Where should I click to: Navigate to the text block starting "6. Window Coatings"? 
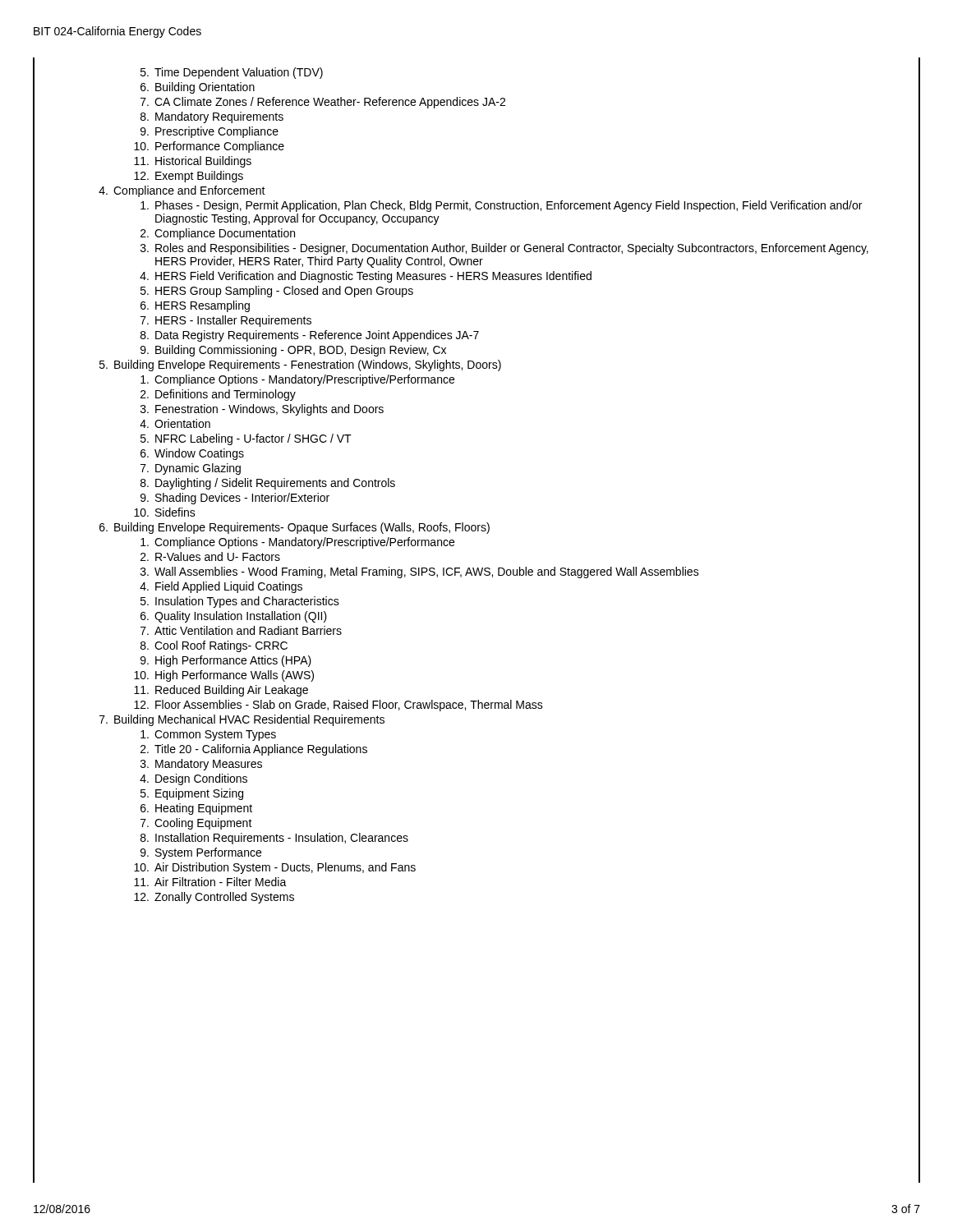pyautogui.click(x=192, y=454)
